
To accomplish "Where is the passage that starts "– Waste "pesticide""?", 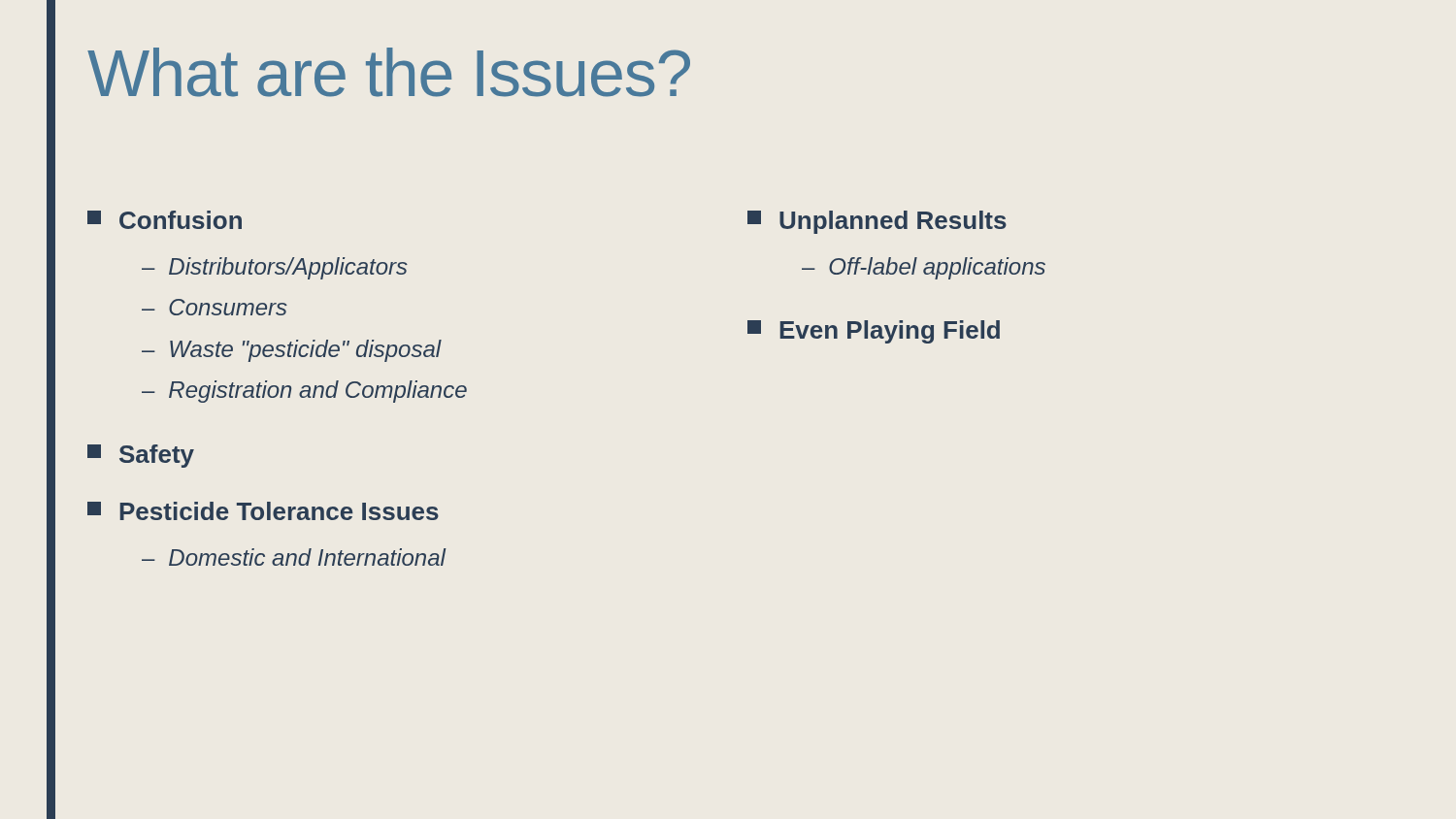I will [291, 349].
